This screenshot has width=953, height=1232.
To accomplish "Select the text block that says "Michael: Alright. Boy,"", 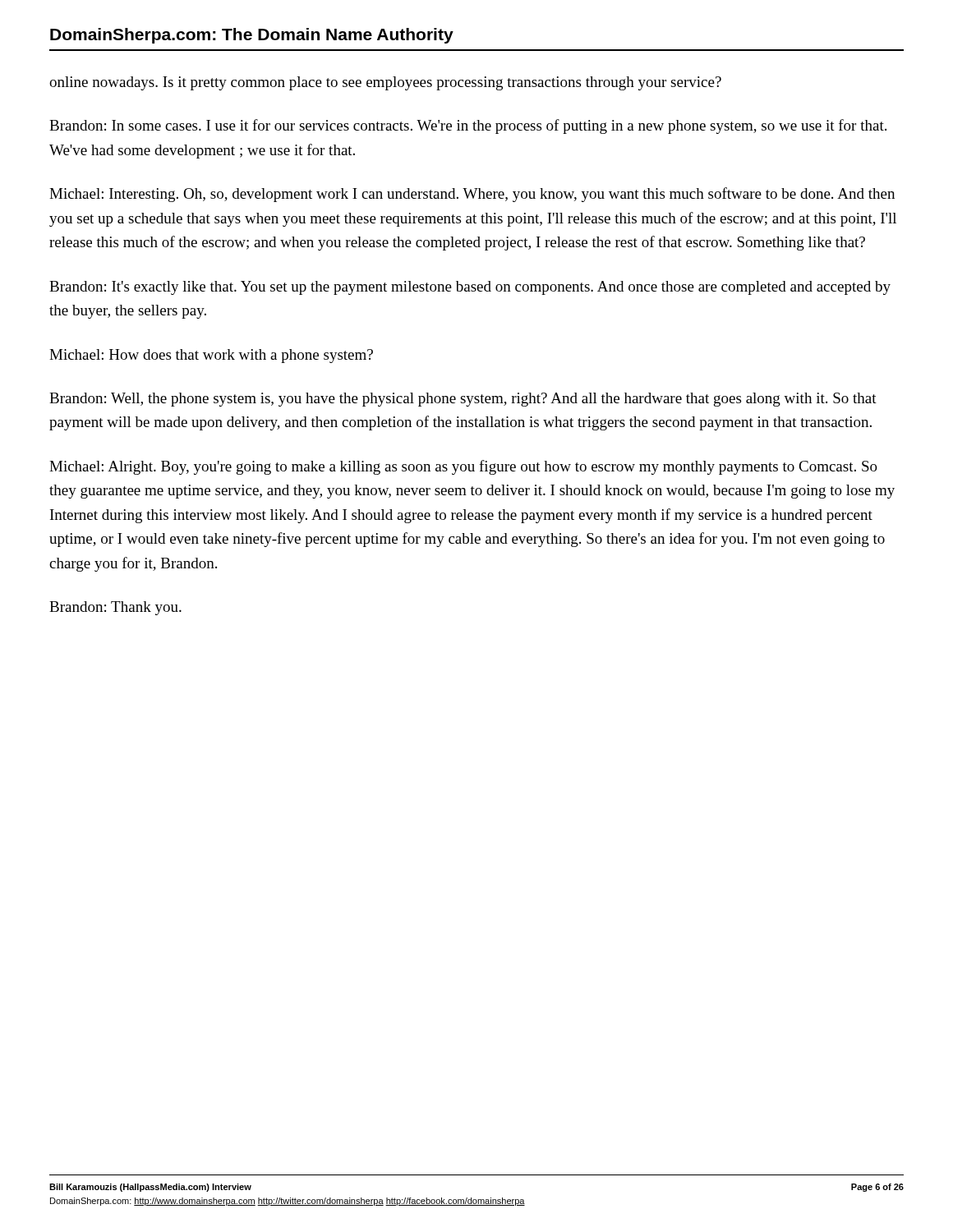I will pos(472,514).
